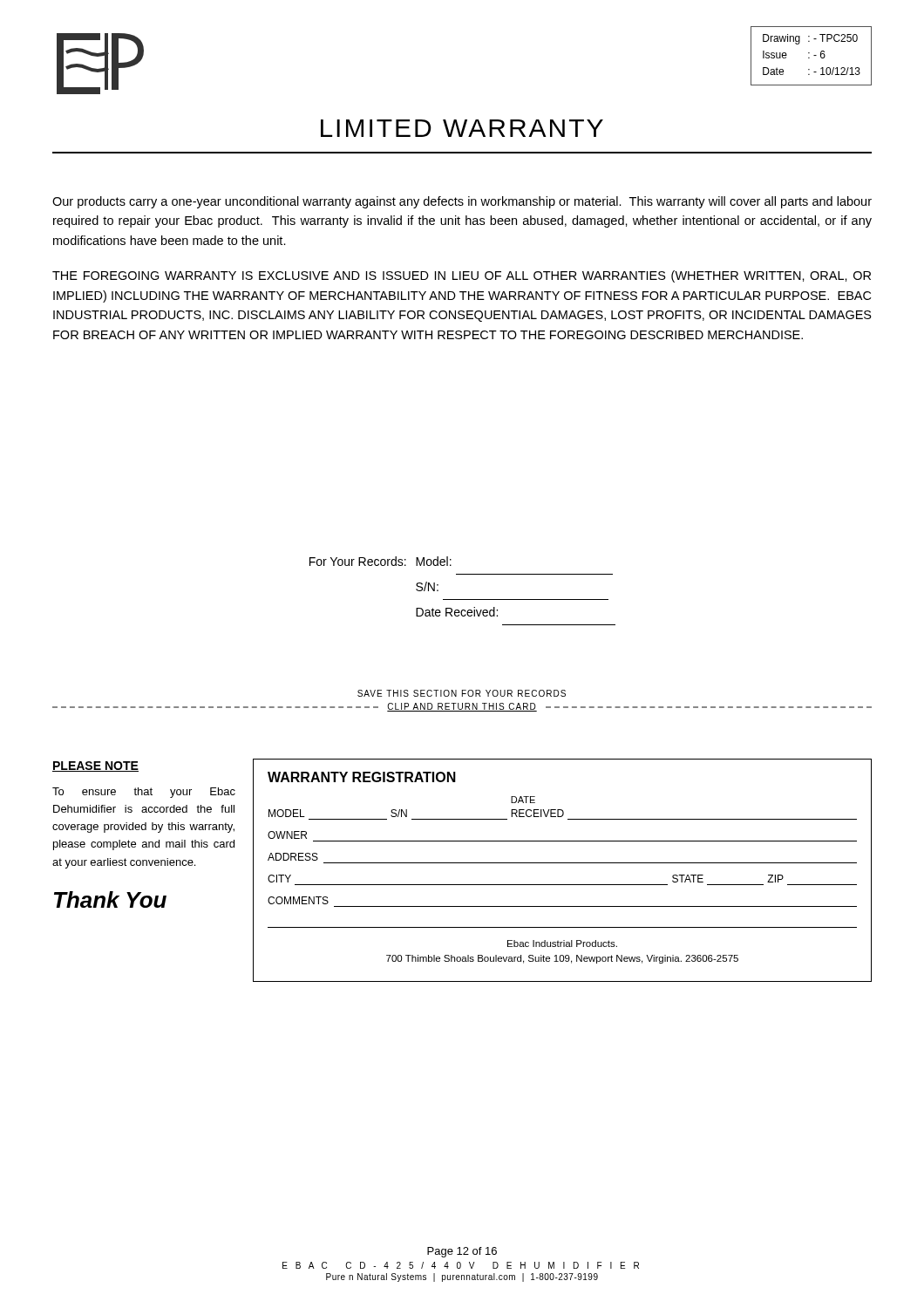Locate the block of text that opens with "THE FOREGOING WARRANTY IS EXCLUSIVE AND IS"
The image size is (924, 1308).
(x=462, y=305)
